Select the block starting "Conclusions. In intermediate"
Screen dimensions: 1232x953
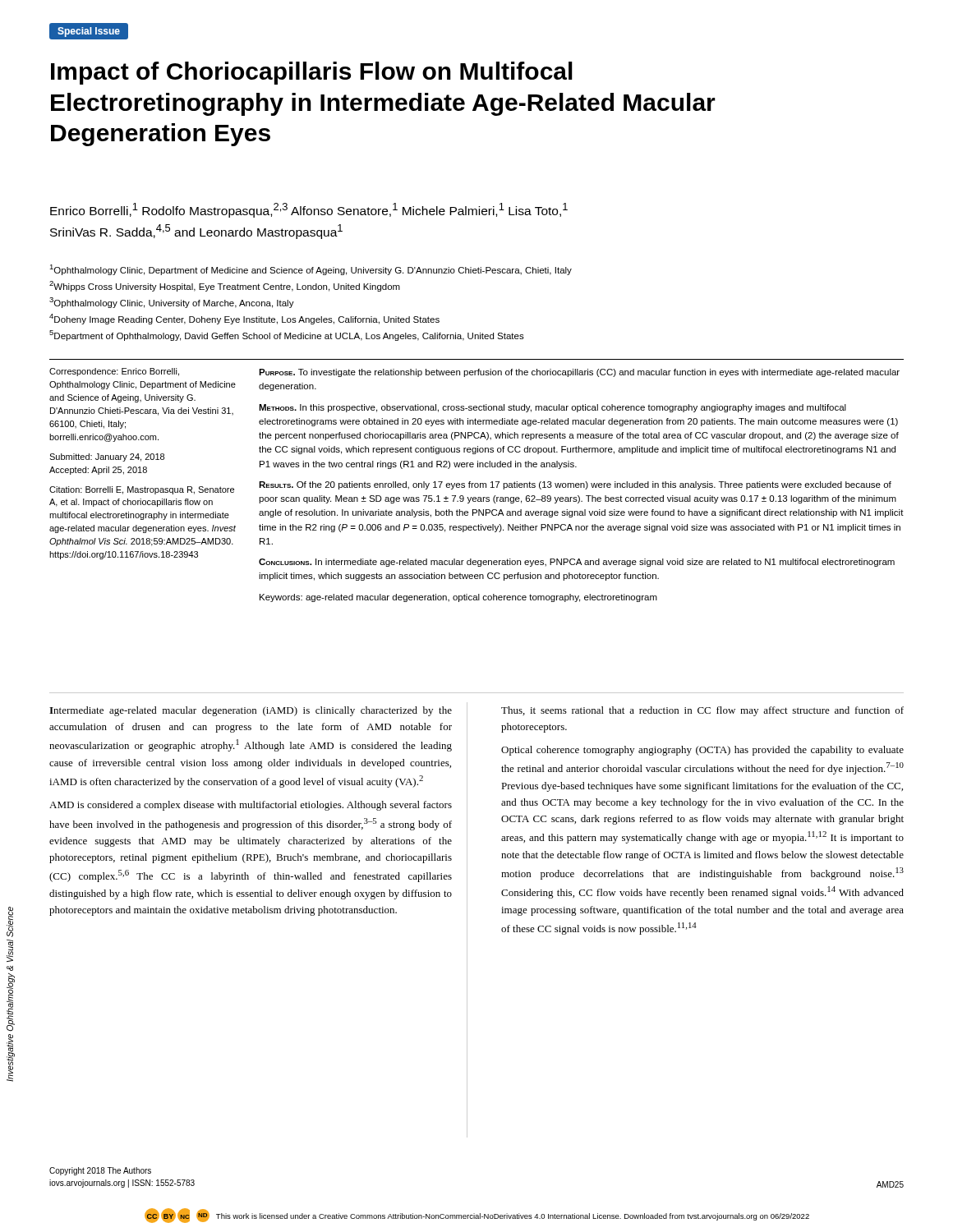[577, 569]
